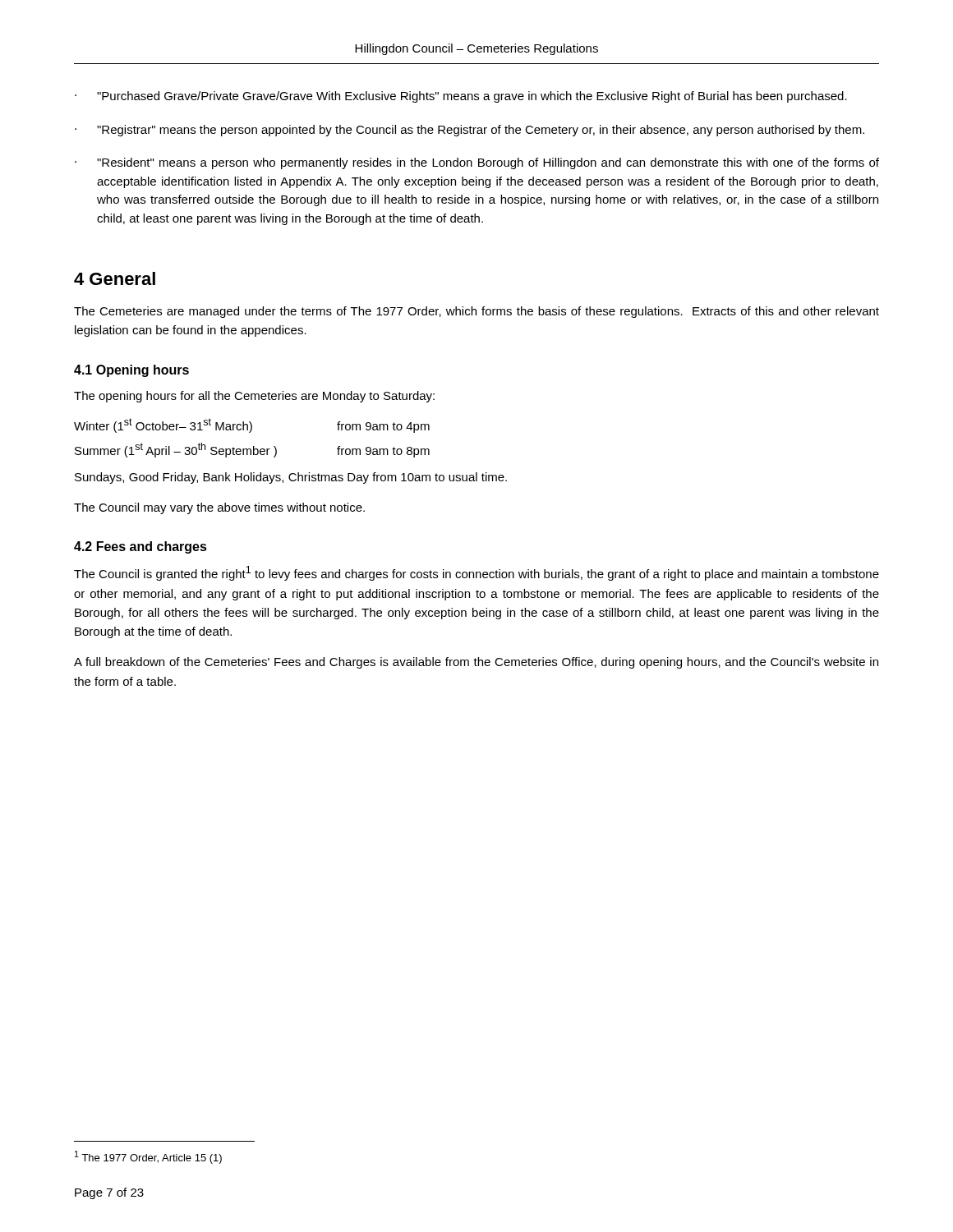Where is the passage that starts "· "Registrar" means the person appointed"?
The height and width of the screenshot is (1232, 953).
tap(476, 130)
